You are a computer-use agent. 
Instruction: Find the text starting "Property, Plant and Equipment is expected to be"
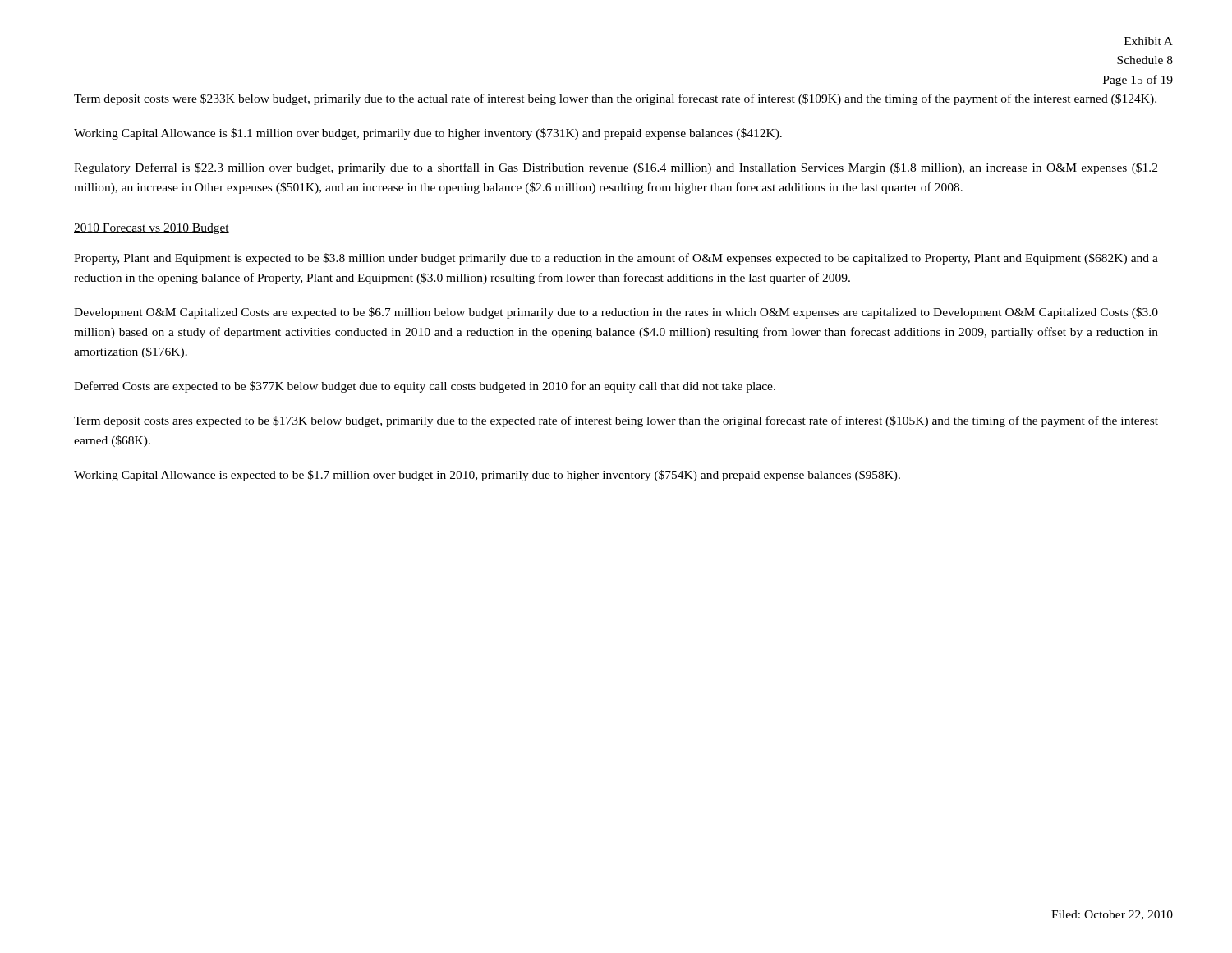(616, 267)
